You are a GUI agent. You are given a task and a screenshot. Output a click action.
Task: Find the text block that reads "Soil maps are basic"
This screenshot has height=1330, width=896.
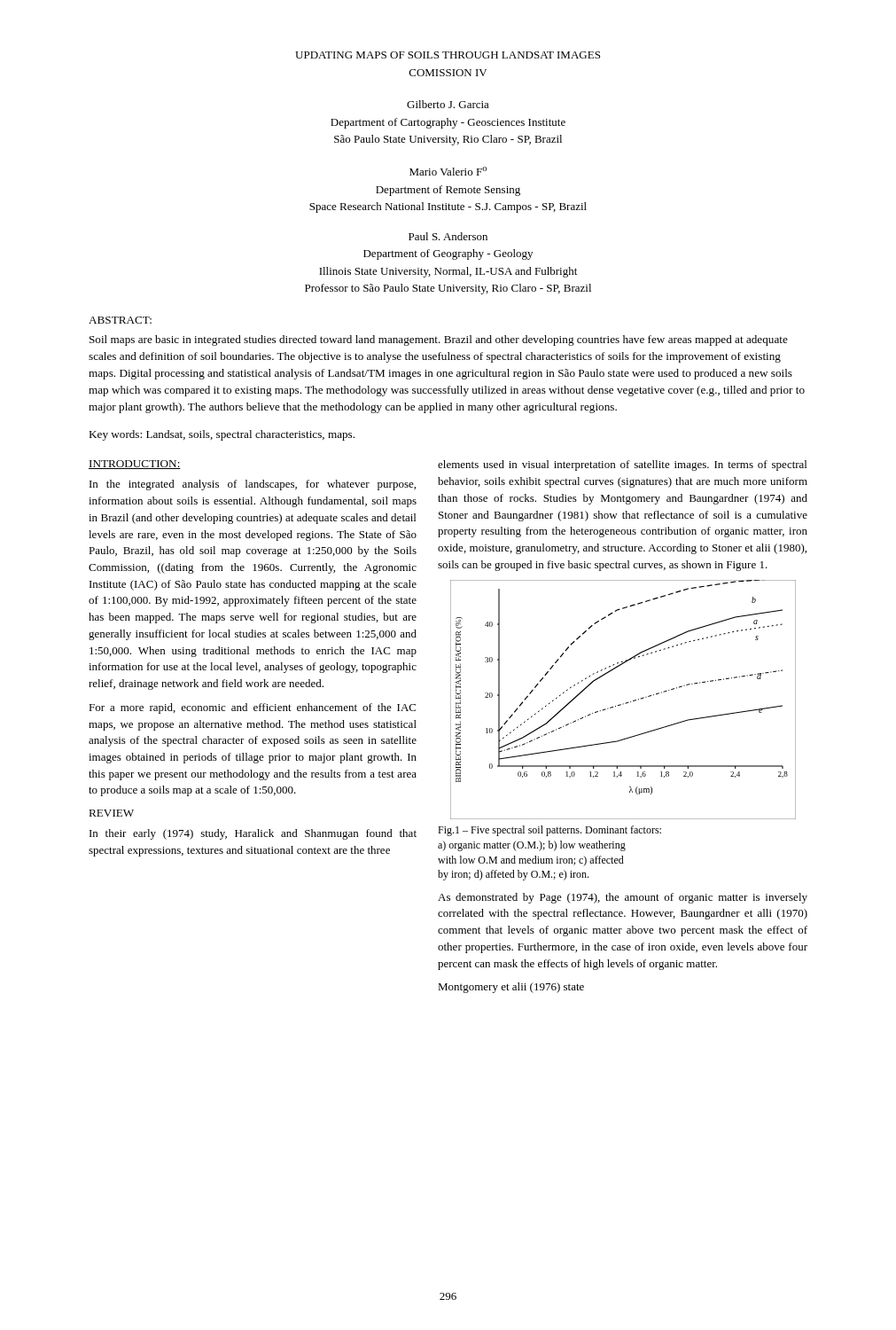coord(447,373)
